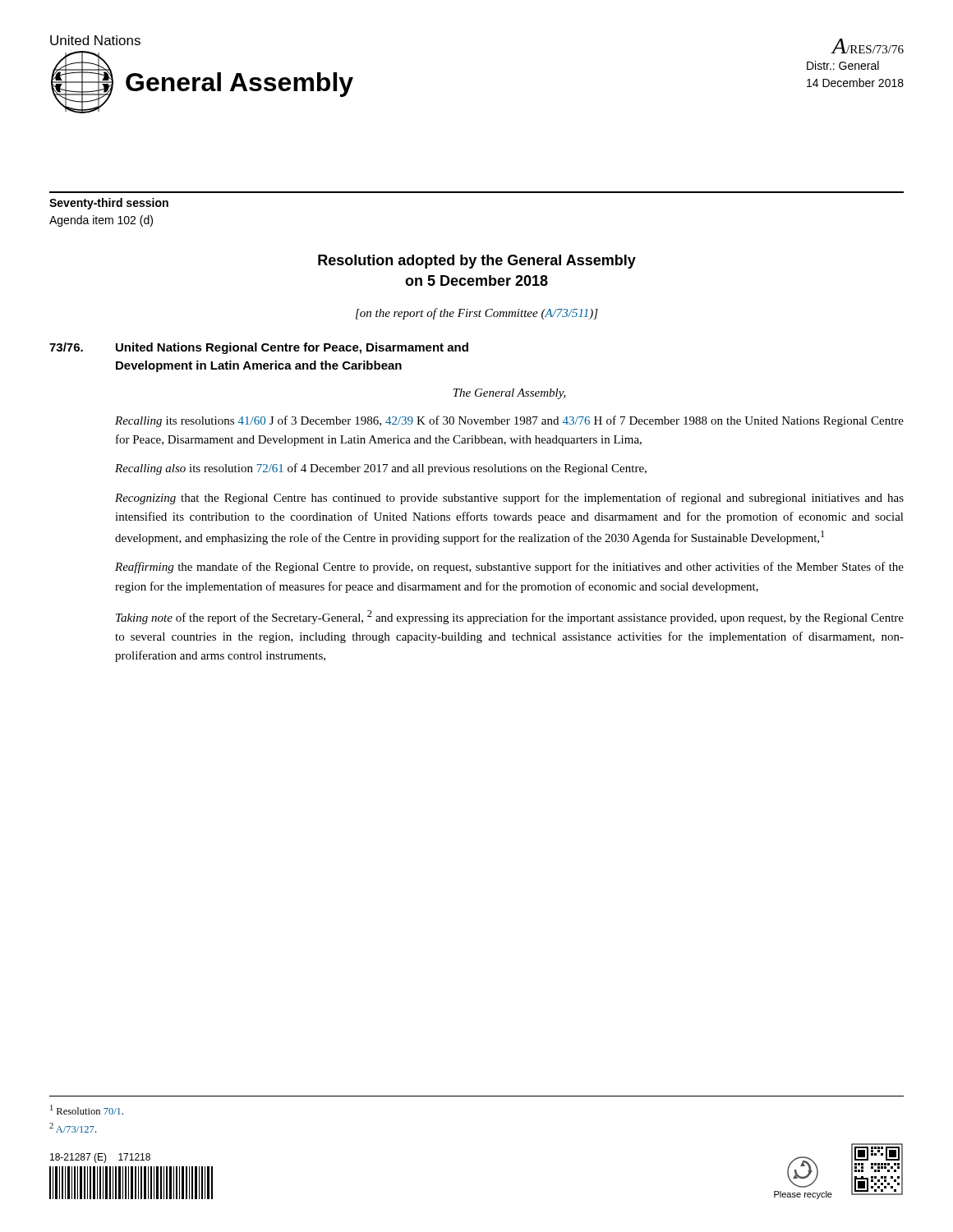Select the text block that reads "Recalling also its resolution 72/61 of 4 December"
This screenshot has height=1232, width=953.
[381, 468]
